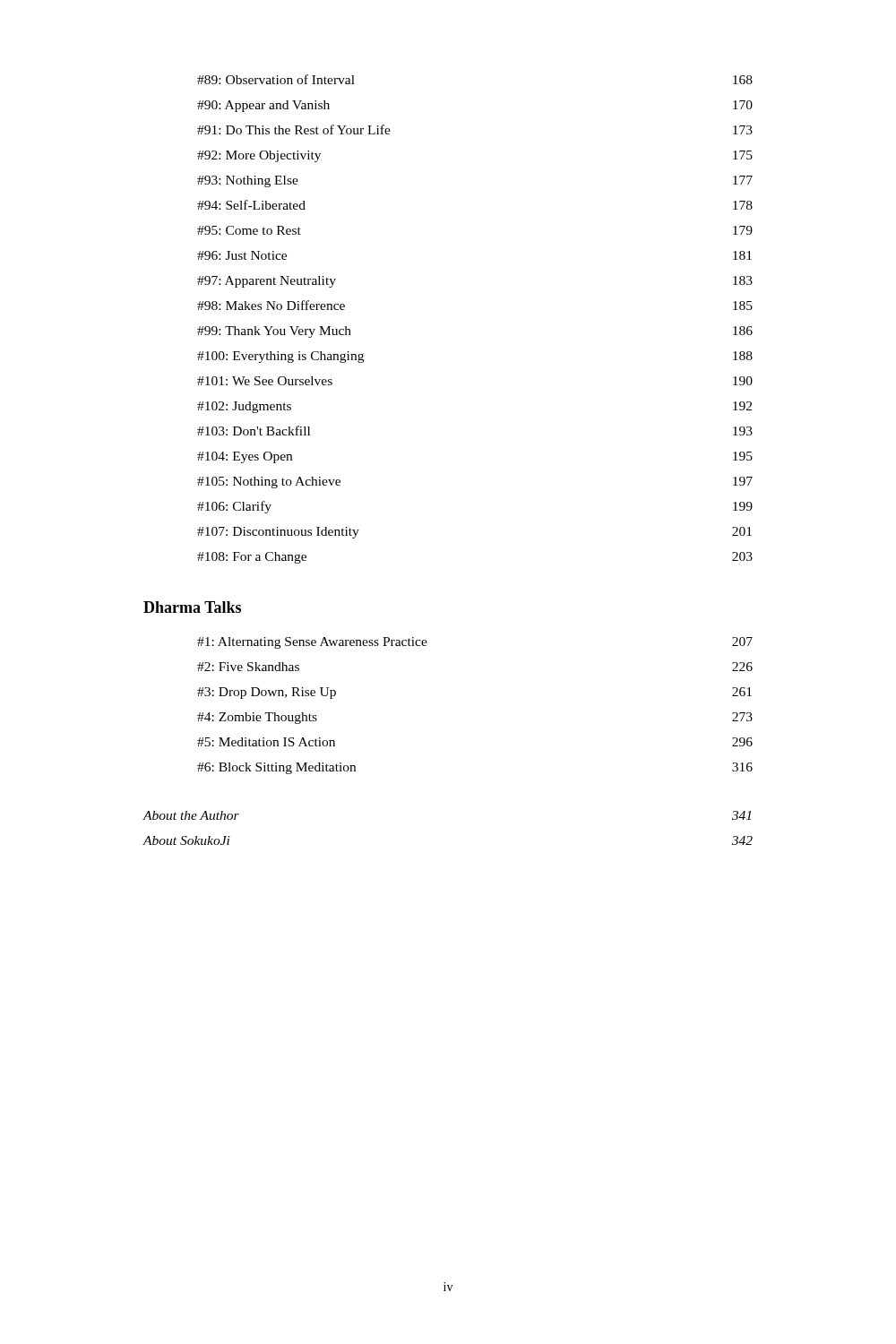This screenshot has width=896, height=1344.
Task: Where does it say "#96: Just Notice 181"?
Action: click(x=243, y=254)
